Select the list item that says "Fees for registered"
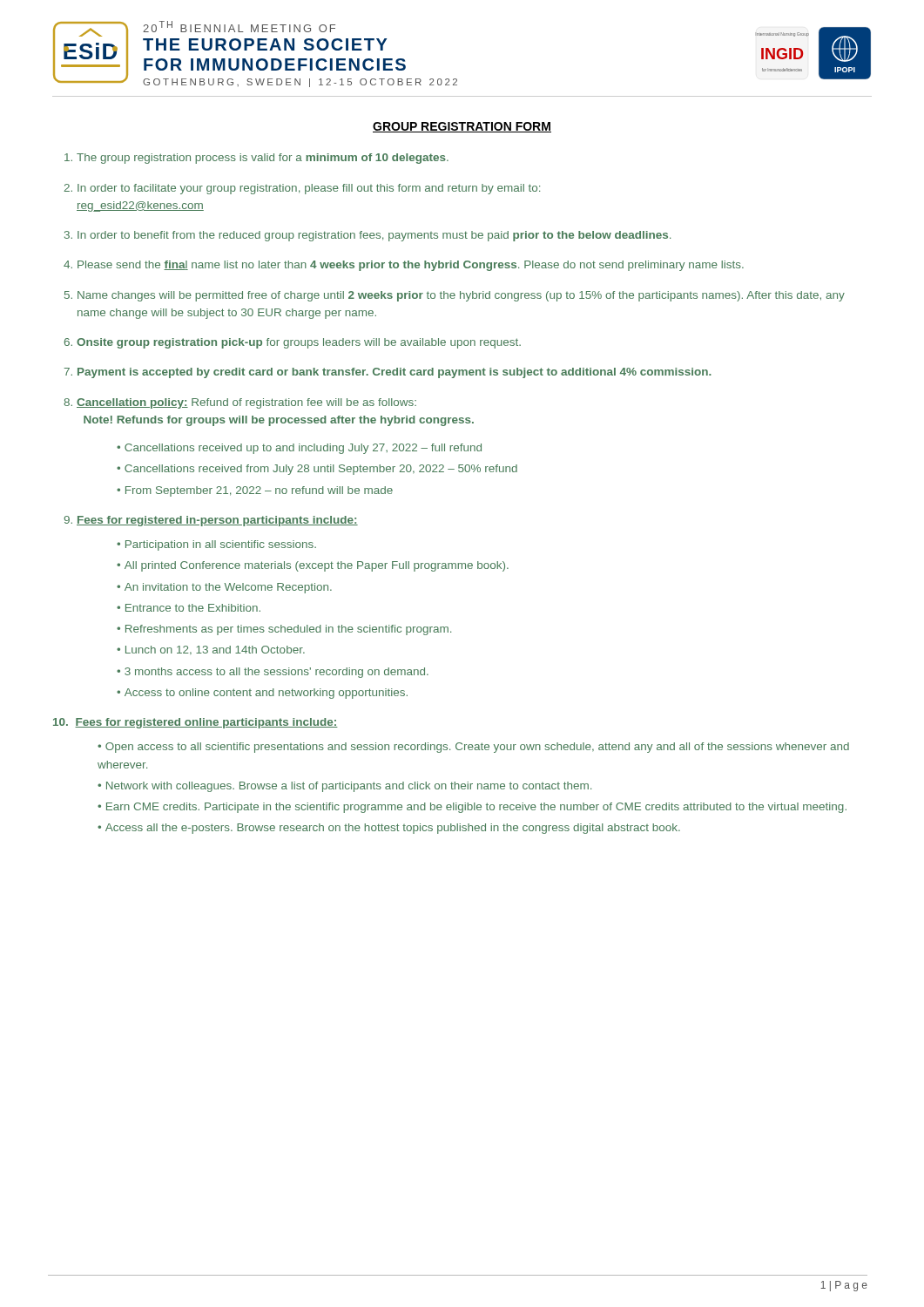Screen dimensions: 1307x924 coord(217,521)
